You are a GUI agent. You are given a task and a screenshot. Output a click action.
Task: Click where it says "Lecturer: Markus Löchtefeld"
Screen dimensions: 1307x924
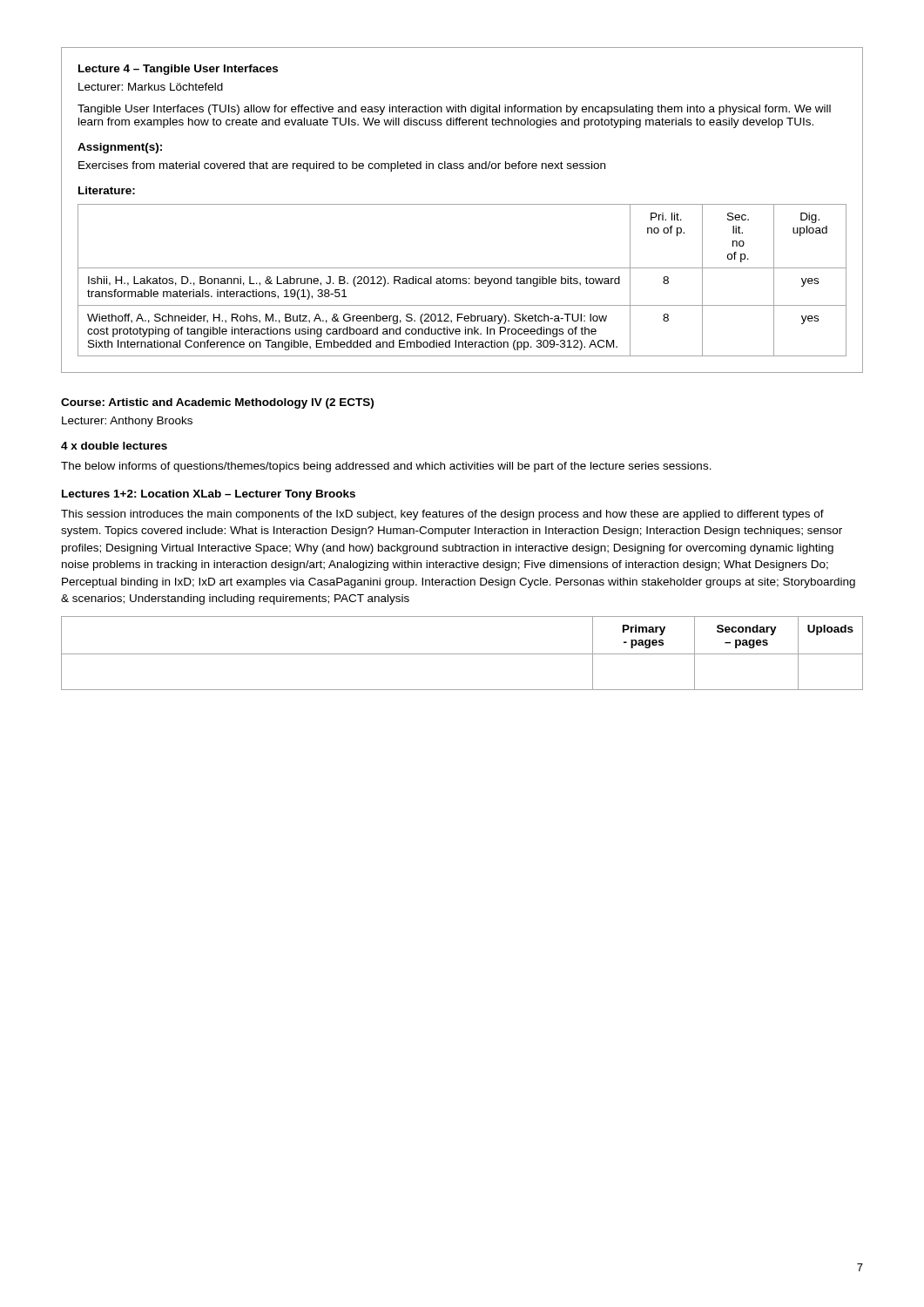(150, 87)
